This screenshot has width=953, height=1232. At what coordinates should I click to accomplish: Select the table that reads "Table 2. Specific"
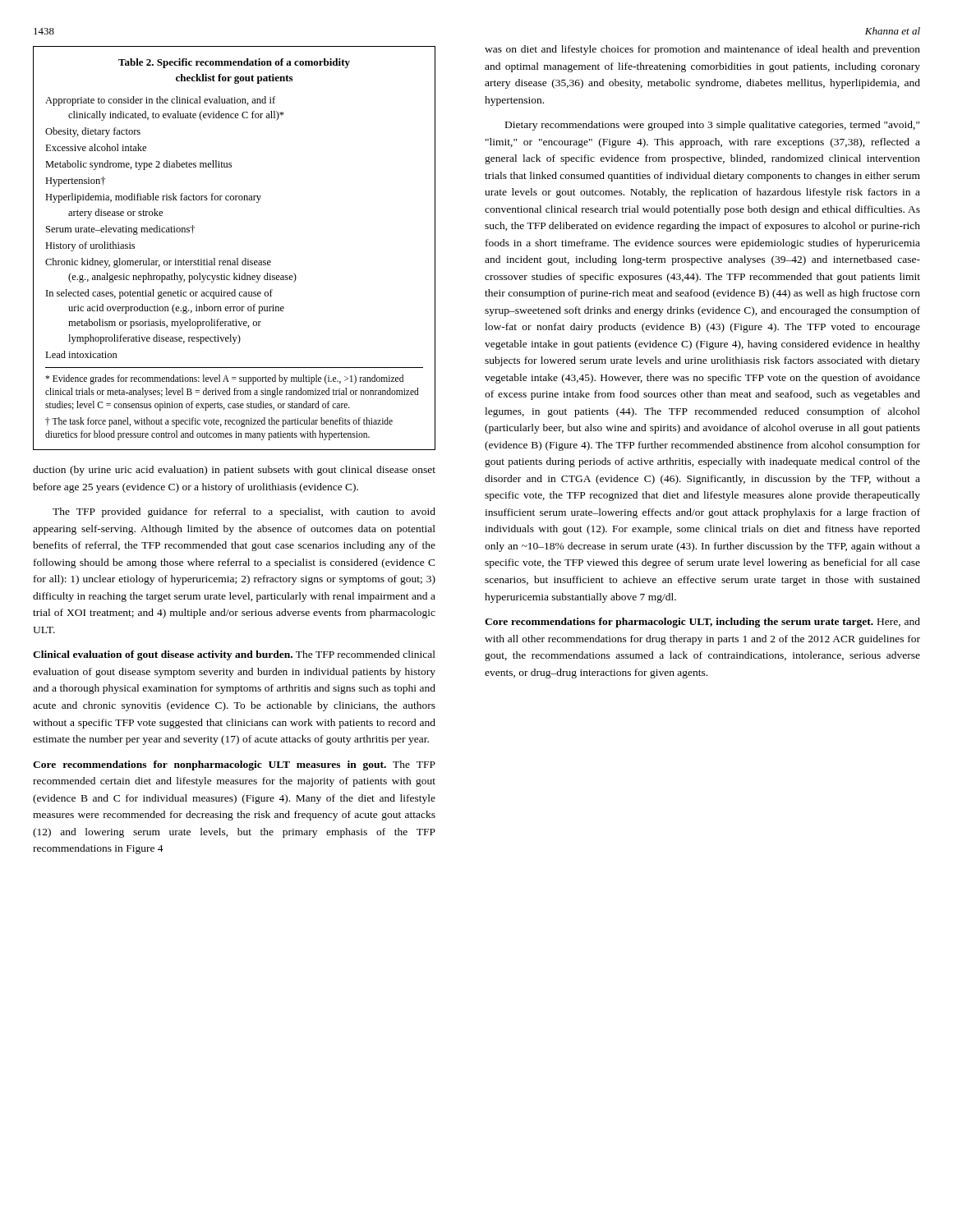click(x=234, y=248)
